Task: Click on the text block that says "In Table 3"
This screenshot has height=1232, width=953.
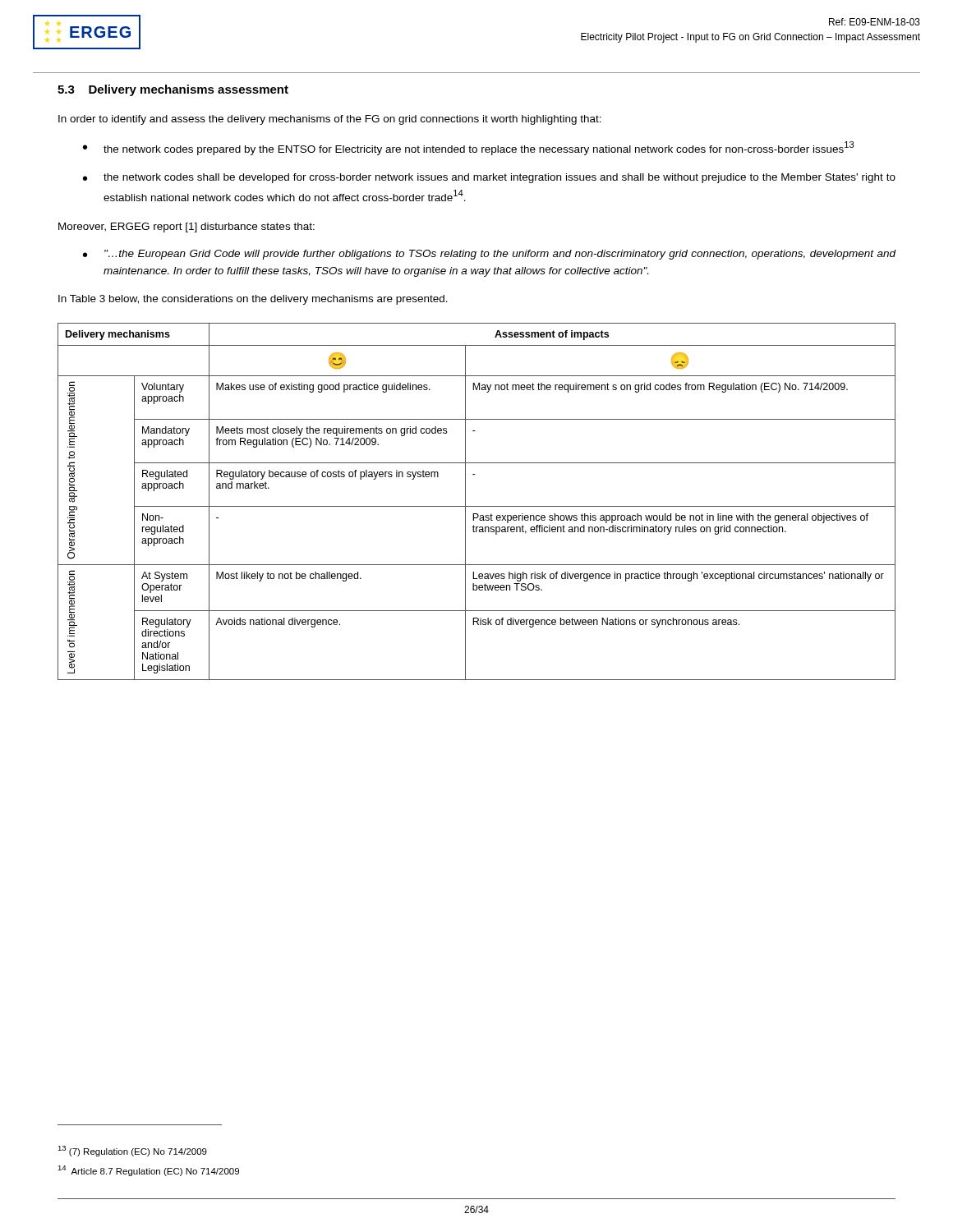Action: click(253, 299)
